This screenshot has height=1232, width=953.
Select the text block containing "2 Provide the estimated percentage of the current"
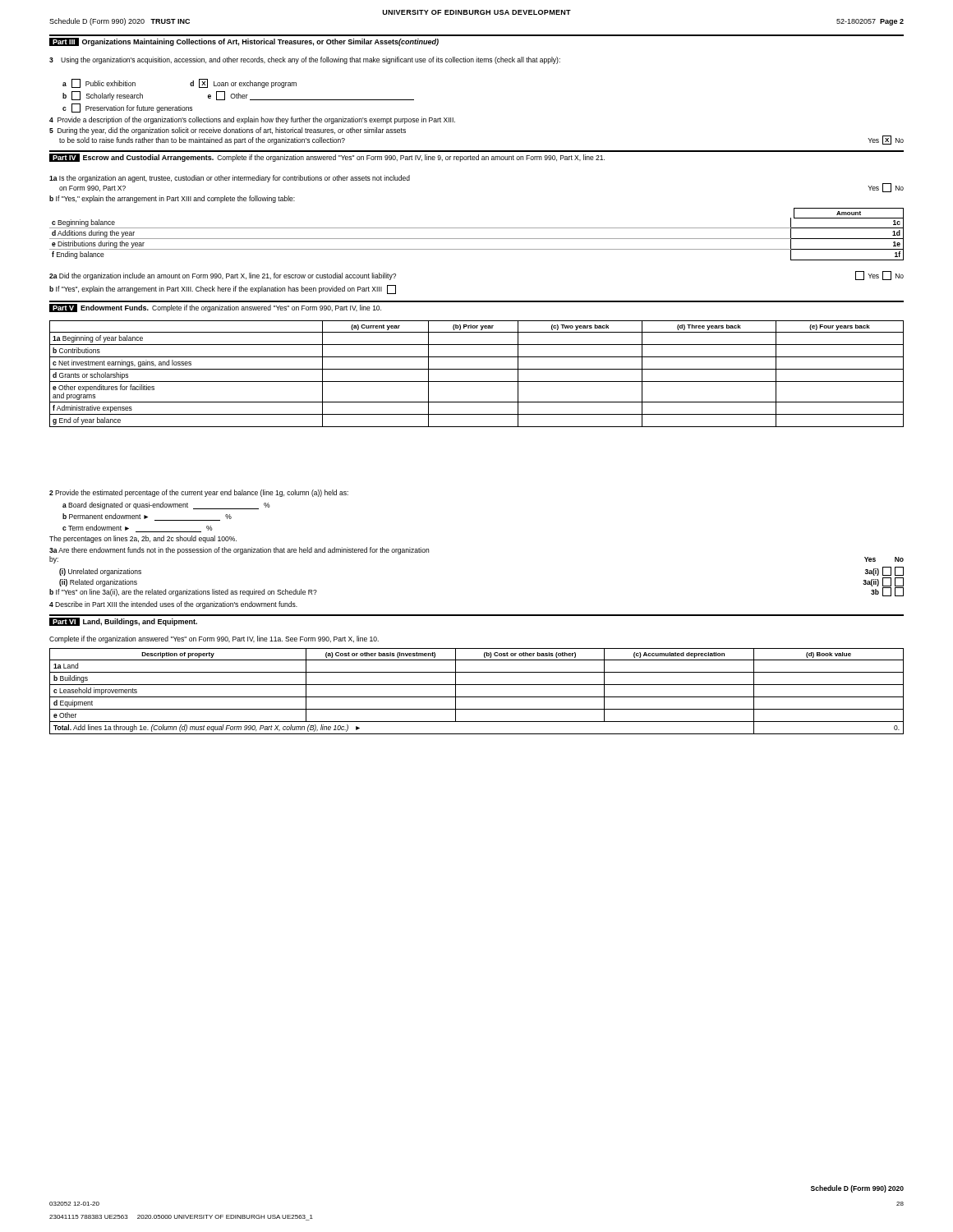199,493
